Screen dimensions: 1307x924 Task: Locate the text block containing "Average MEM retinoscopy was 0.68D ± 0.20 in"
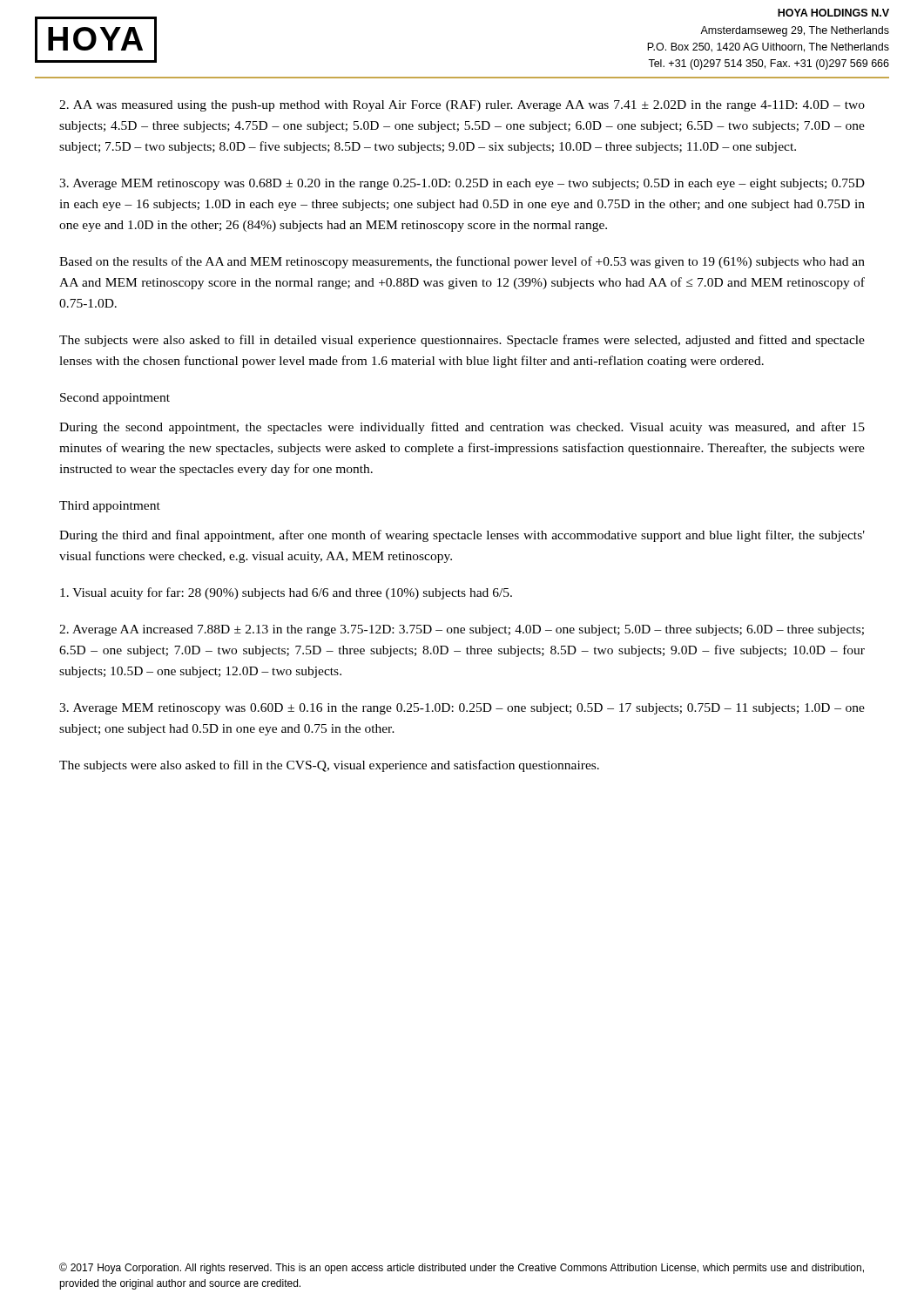(x=462, y=203)
